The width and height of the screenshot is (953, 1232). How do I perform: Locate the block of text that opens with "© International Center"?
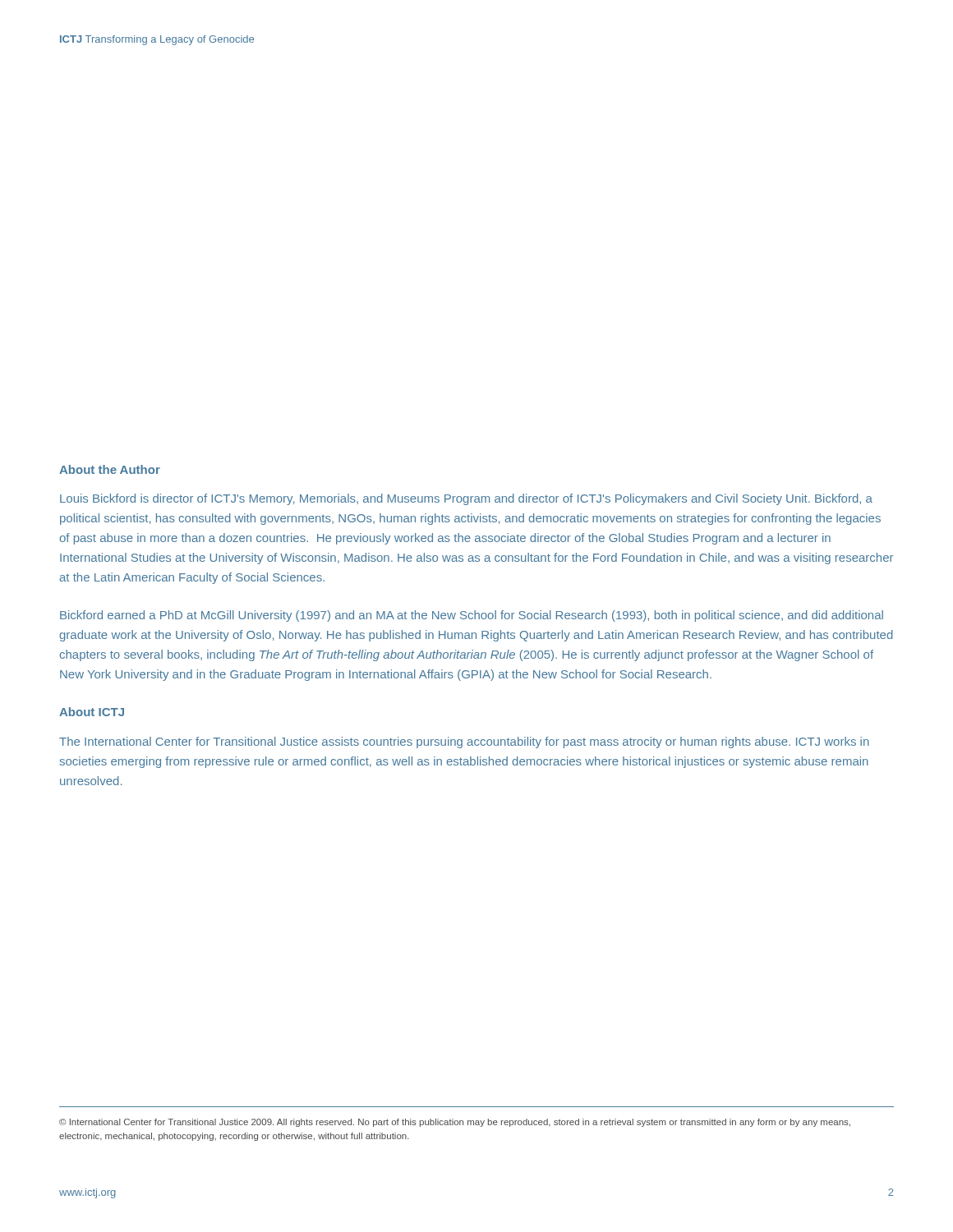(x=455, y=1129)
